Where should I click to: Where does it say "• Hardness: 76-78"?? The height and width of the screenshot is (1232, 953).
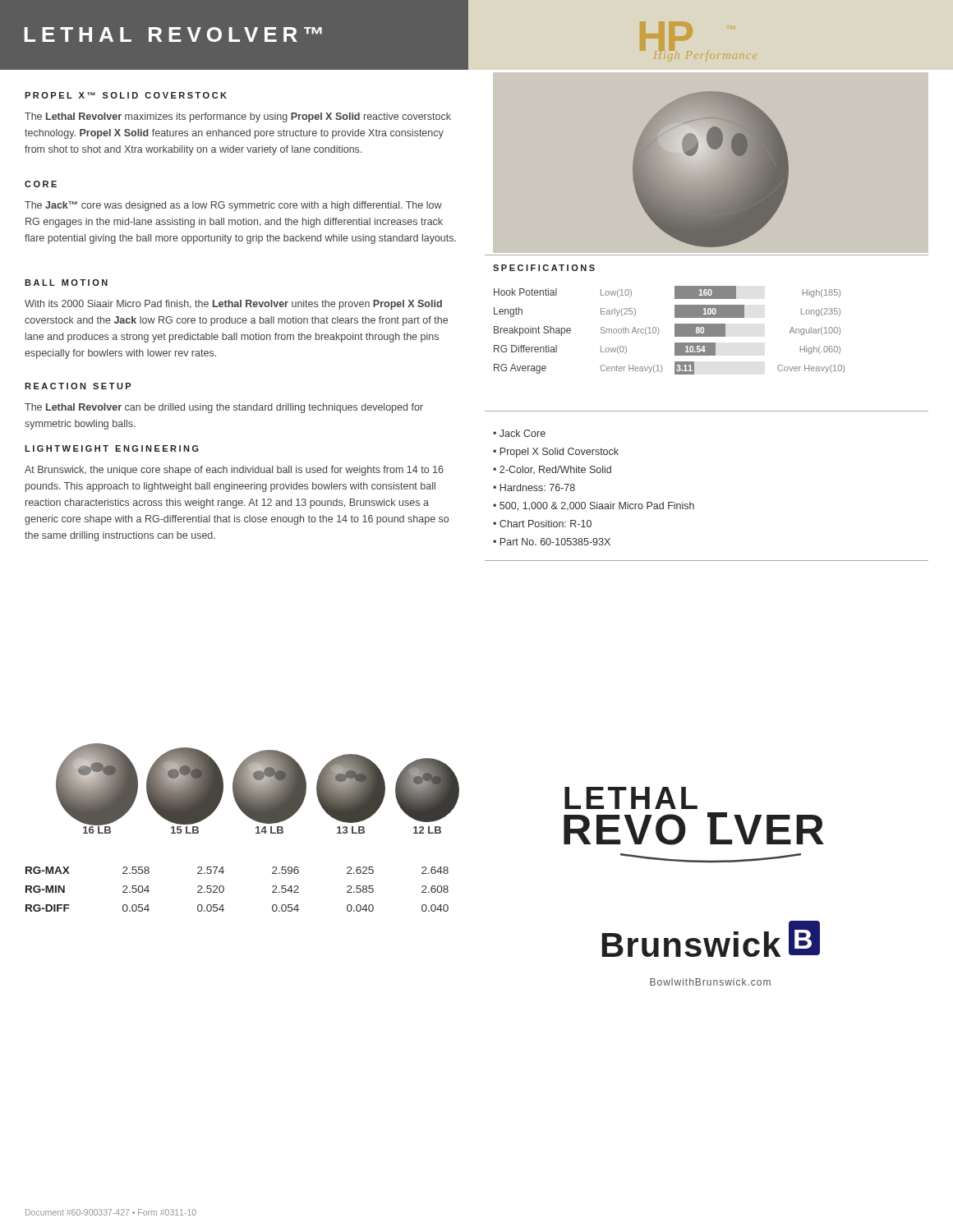pos(534,488)
